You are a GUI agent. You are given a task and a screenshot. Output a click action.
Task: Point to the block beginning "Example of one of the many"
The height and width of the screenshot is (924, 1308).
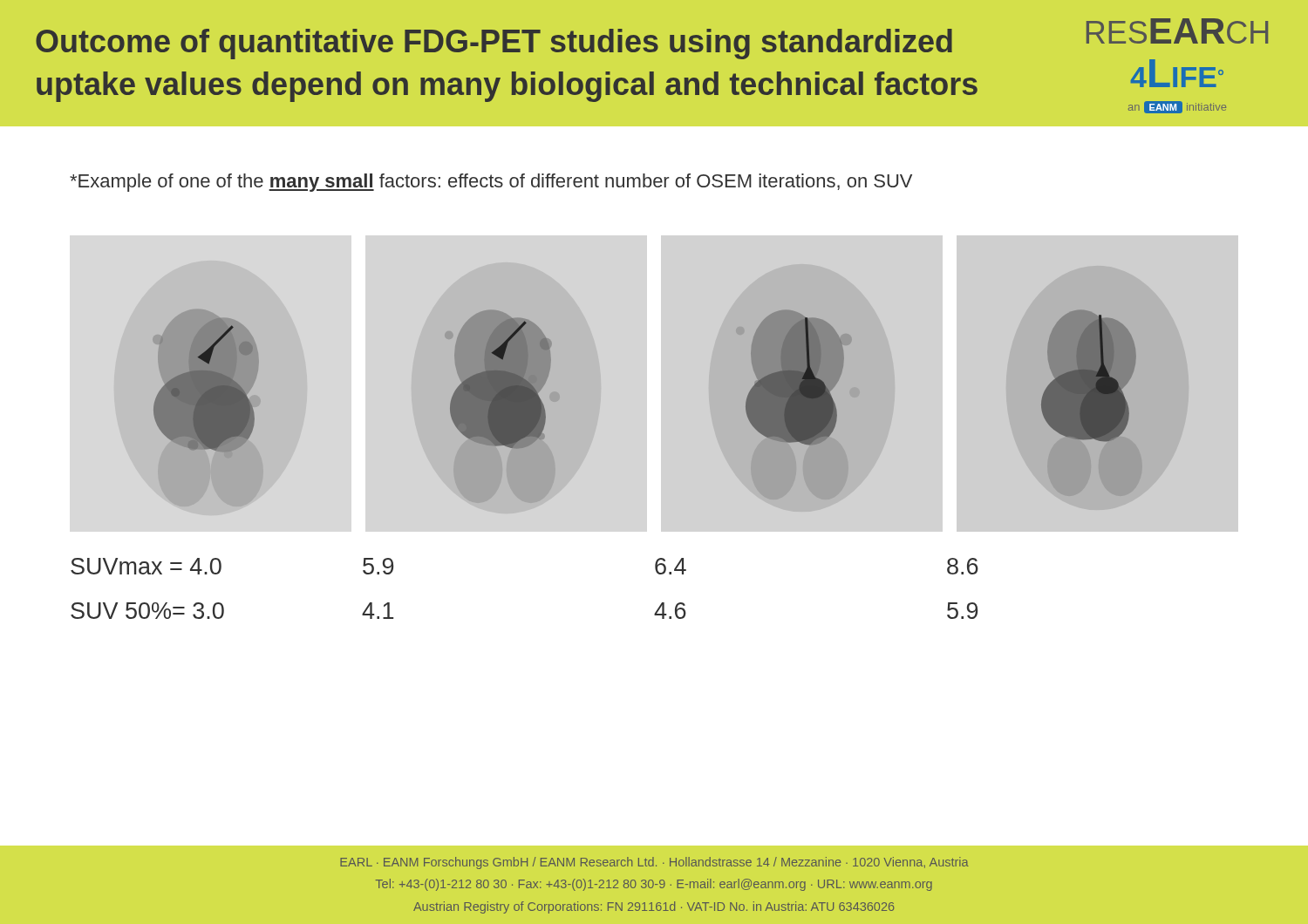click(x=491, y=181)
